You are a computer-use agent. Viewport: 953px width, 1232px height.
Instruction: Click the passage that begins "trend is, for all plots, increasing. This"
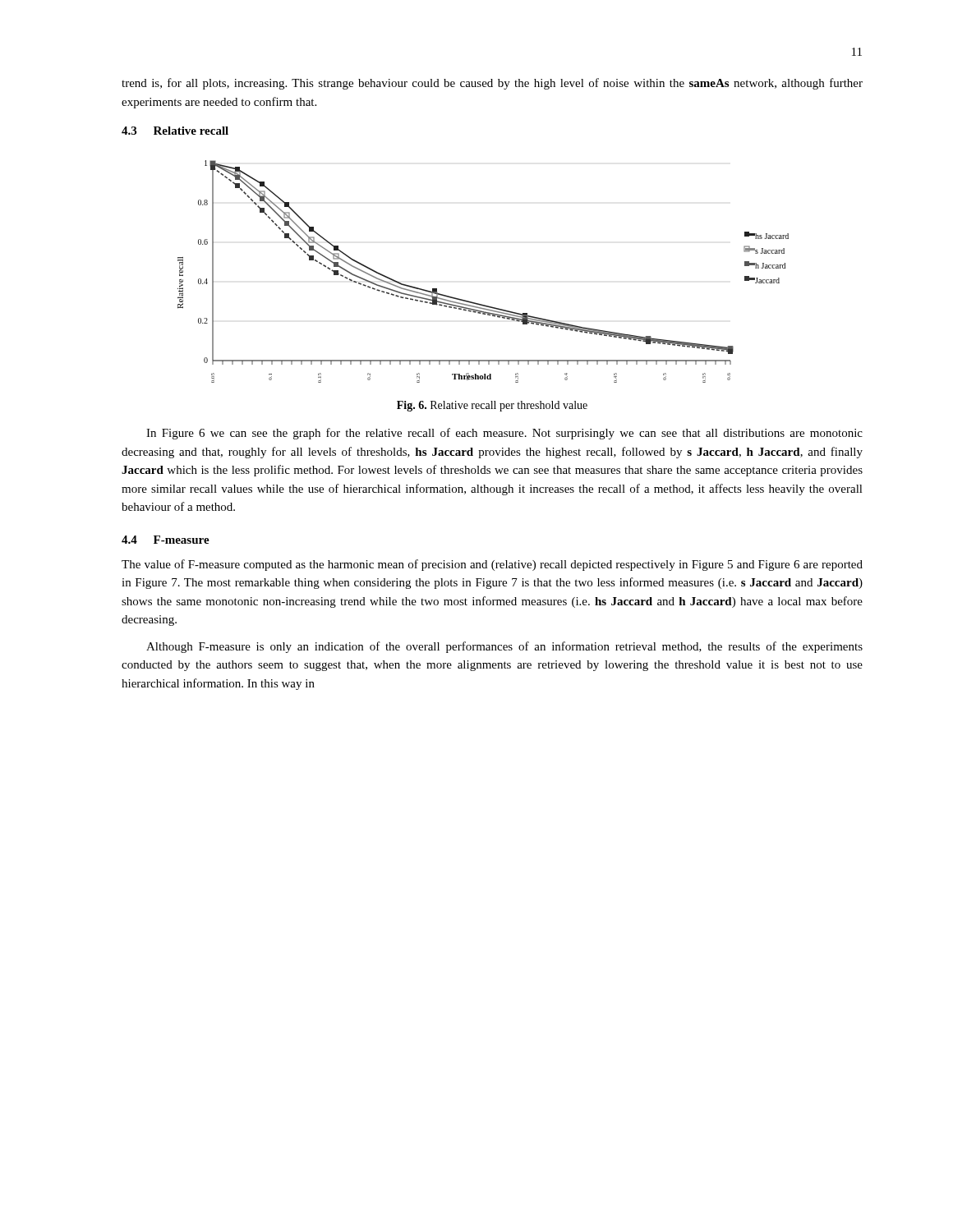492,92
